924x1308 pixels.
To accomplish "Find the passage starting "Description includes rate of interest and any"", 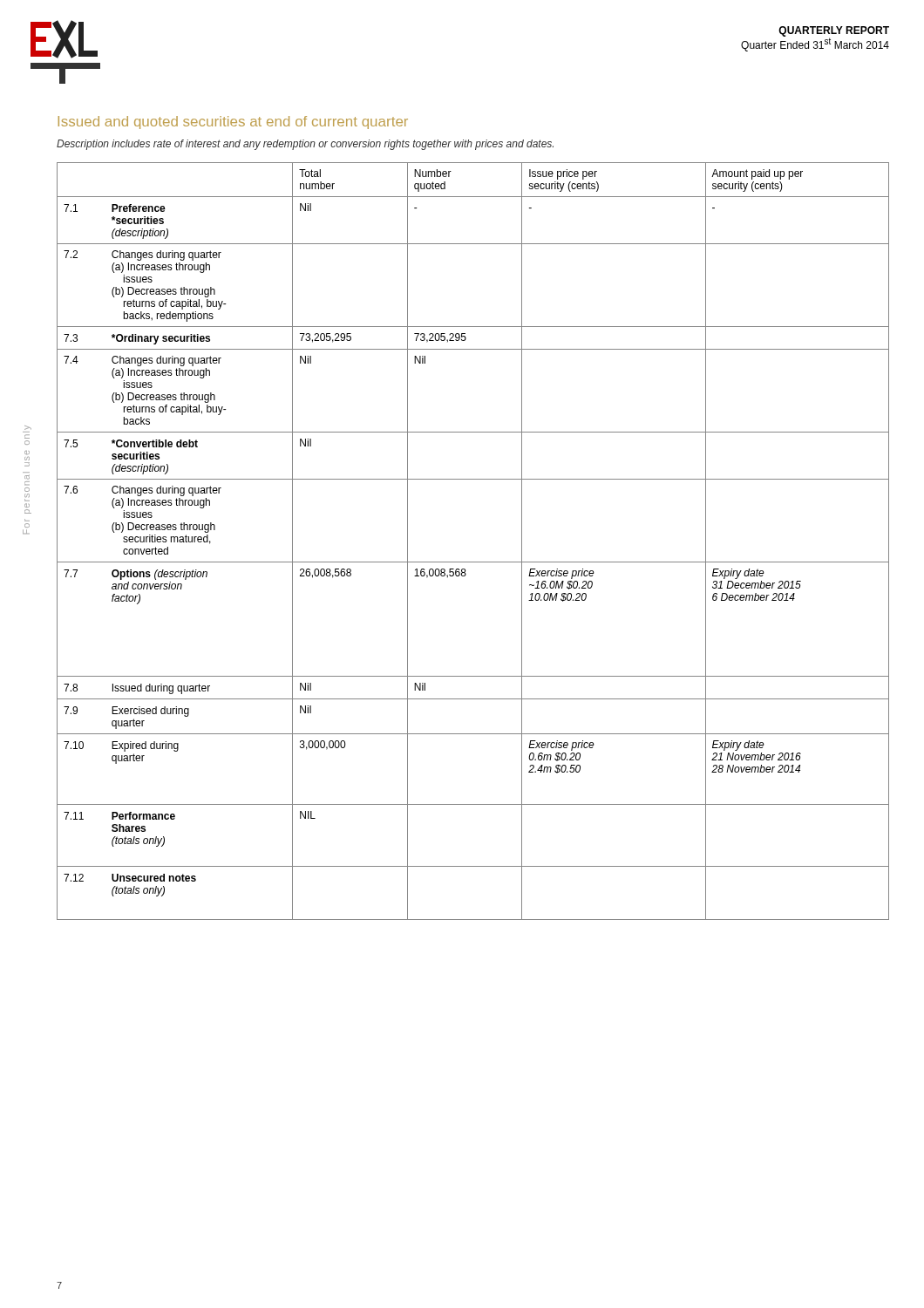I will [x=306, y=144].
